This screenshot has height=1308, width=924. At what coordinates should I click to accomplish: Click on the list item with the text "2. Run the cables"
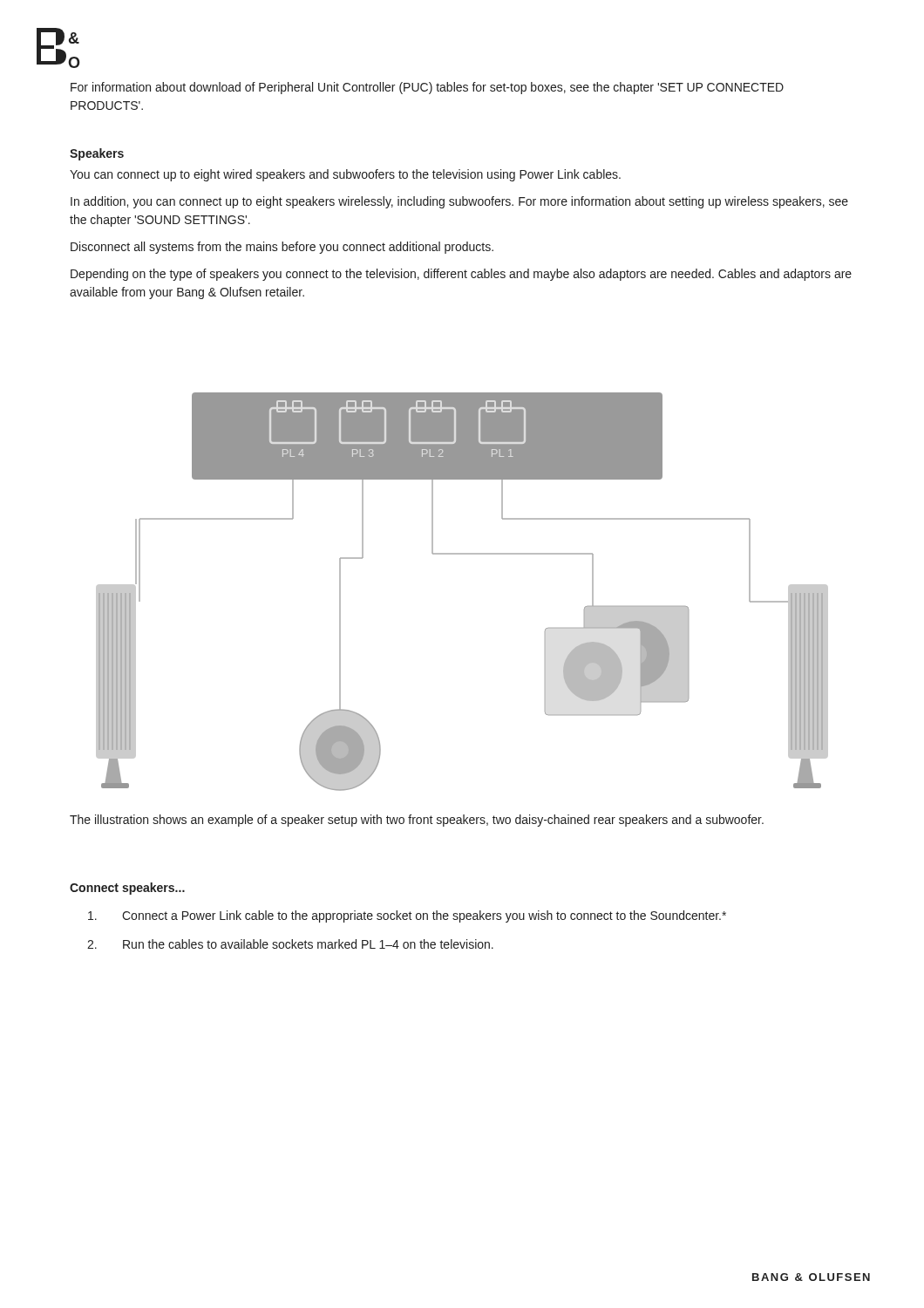pos(462,945)
